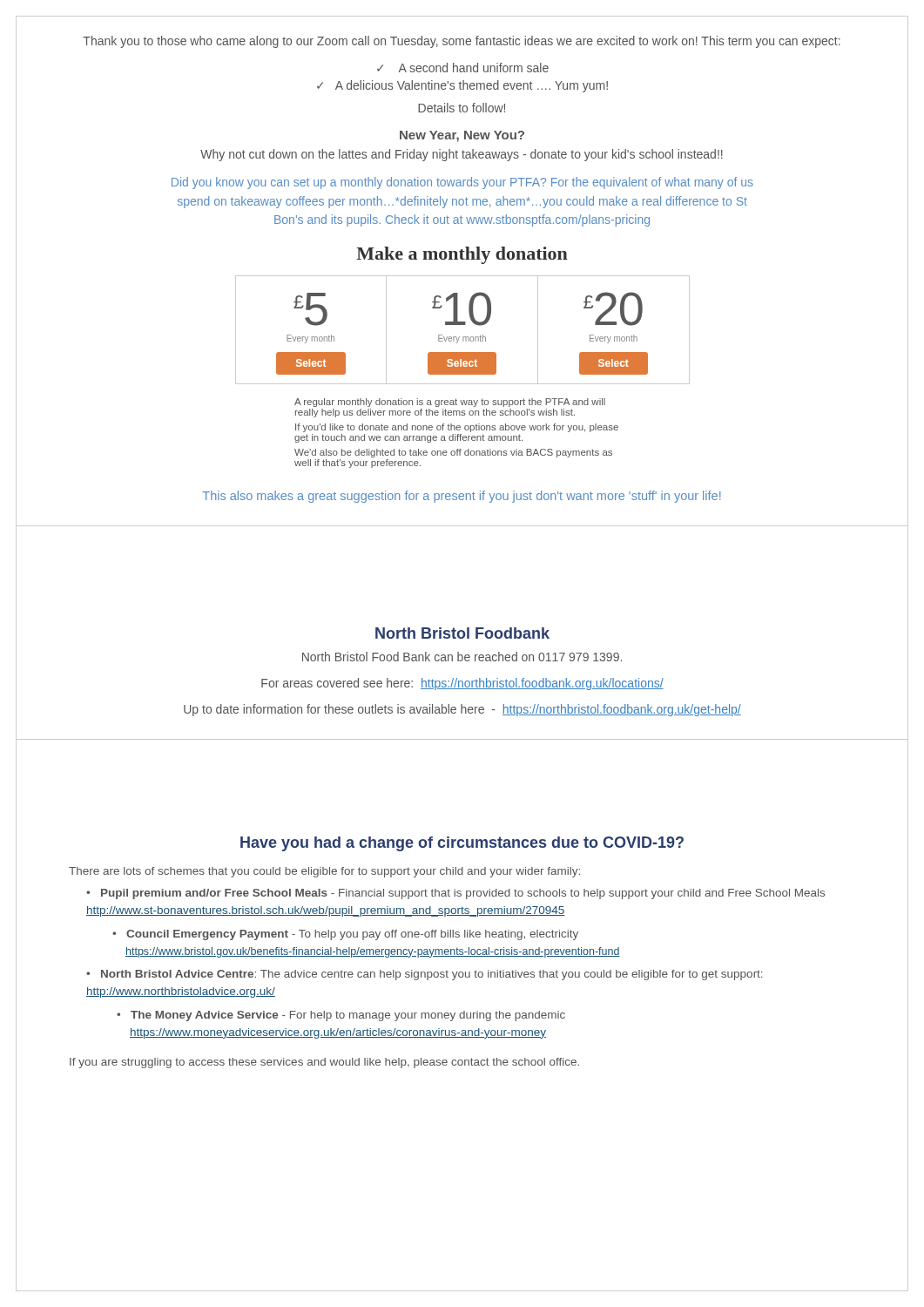Locate the text block with the text "There are lots of schemes"
924x1307 pixels.
325,871
